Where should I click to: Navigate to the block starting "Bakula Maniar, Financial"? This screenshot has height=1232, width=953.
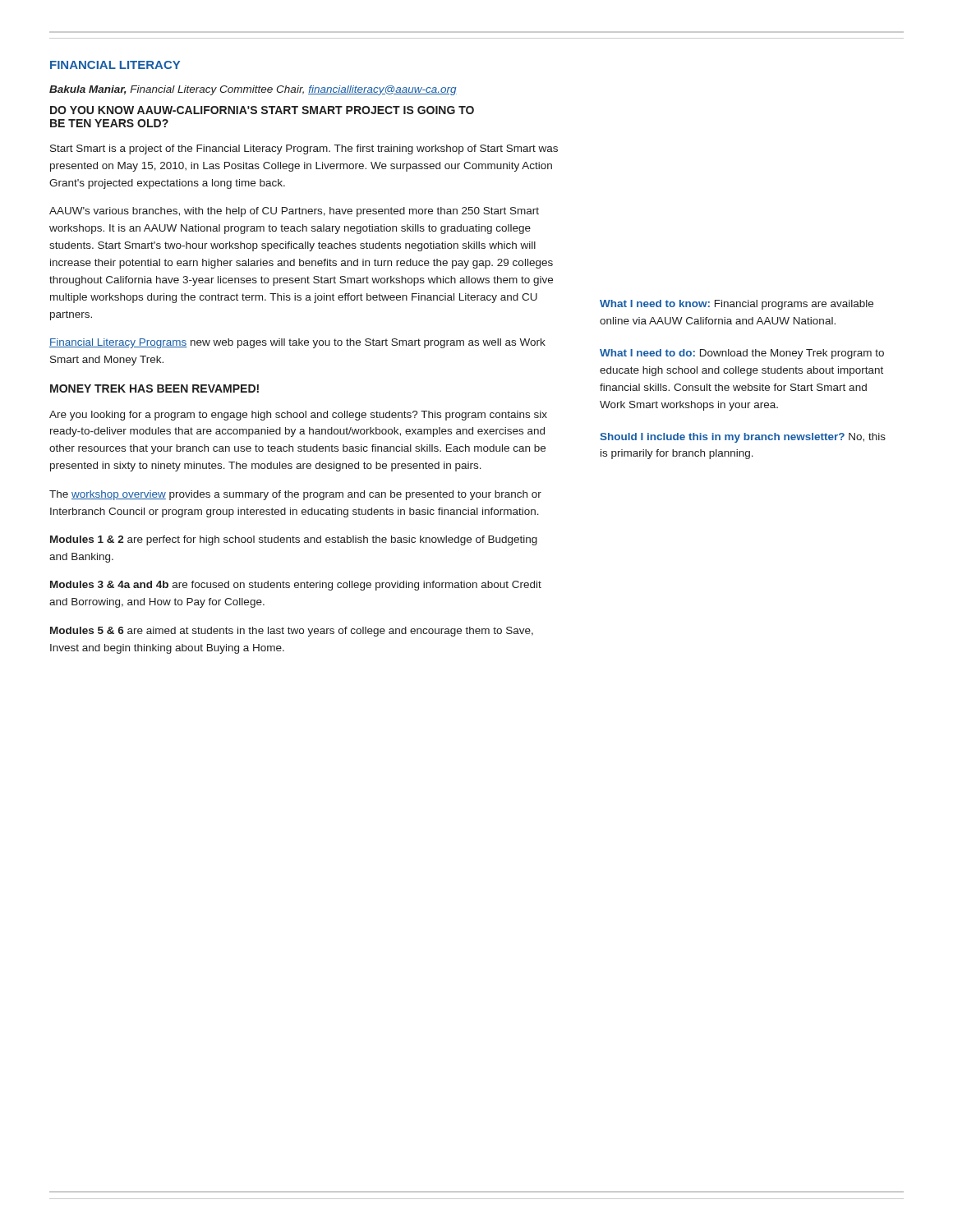point(304,89)
